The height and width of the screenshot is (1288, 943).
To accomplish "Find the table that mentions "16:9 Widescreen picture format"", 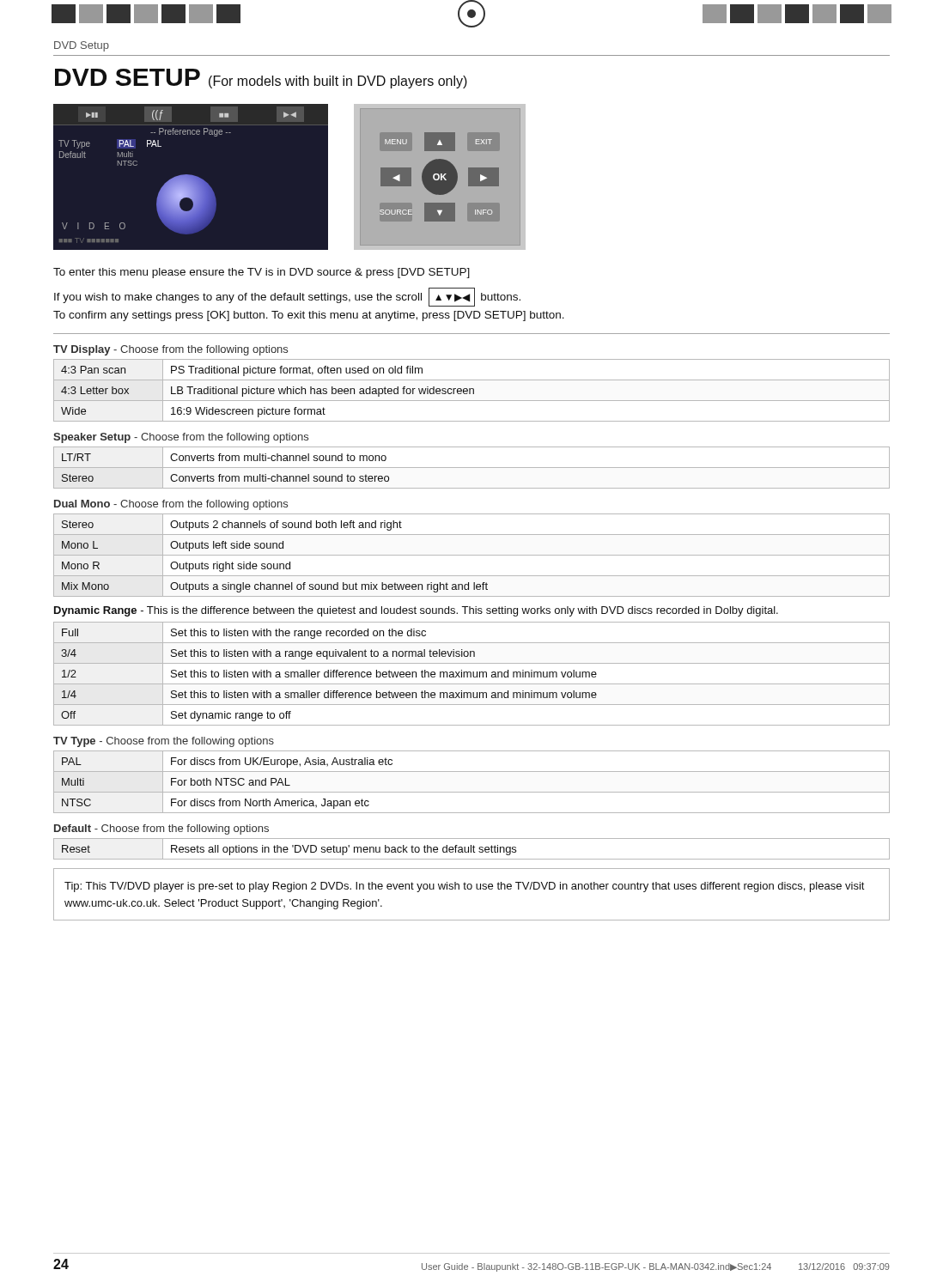I will (472, 390).
